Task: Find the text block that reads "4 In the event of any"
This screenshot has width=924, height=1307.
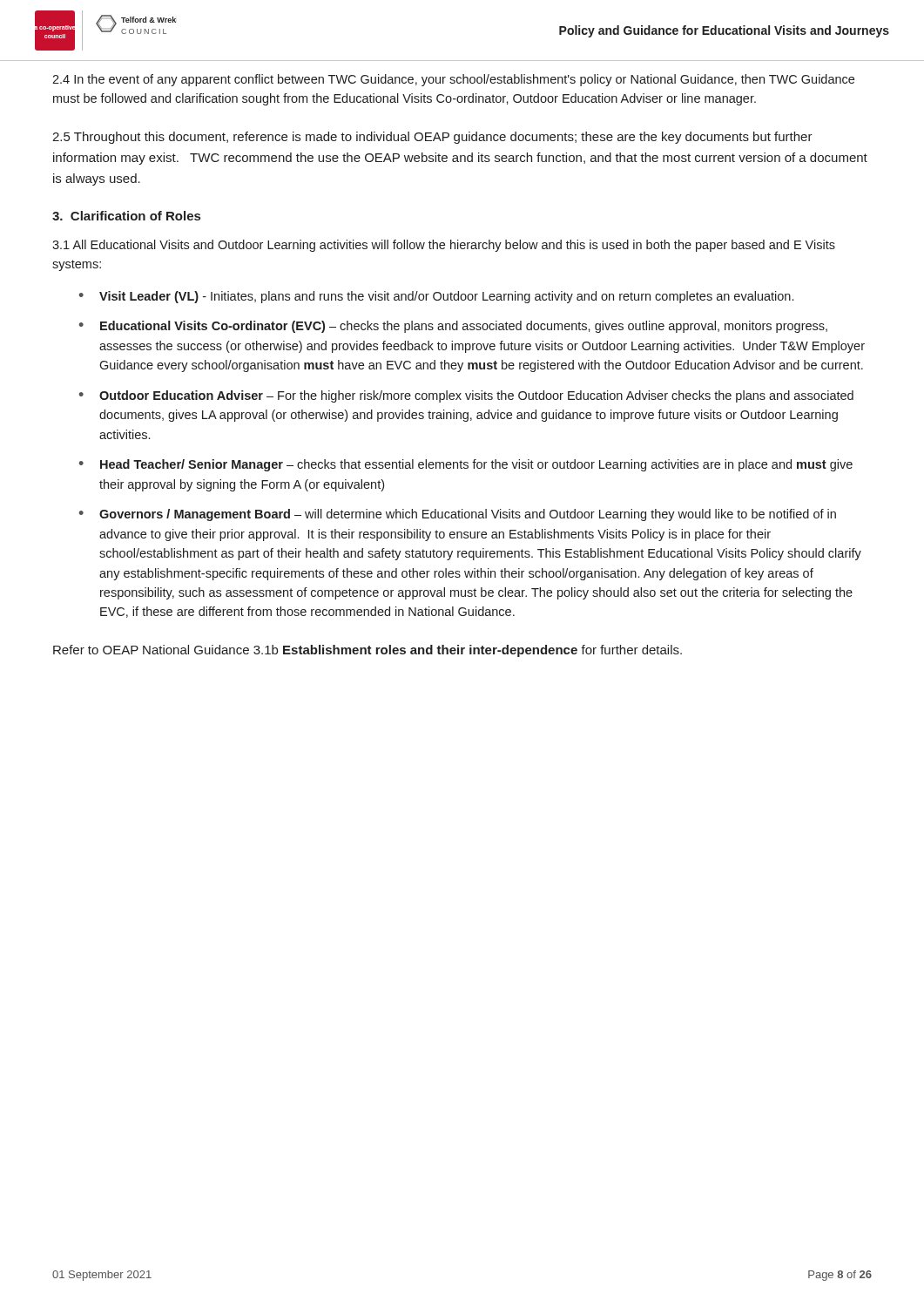Action: 454,89
